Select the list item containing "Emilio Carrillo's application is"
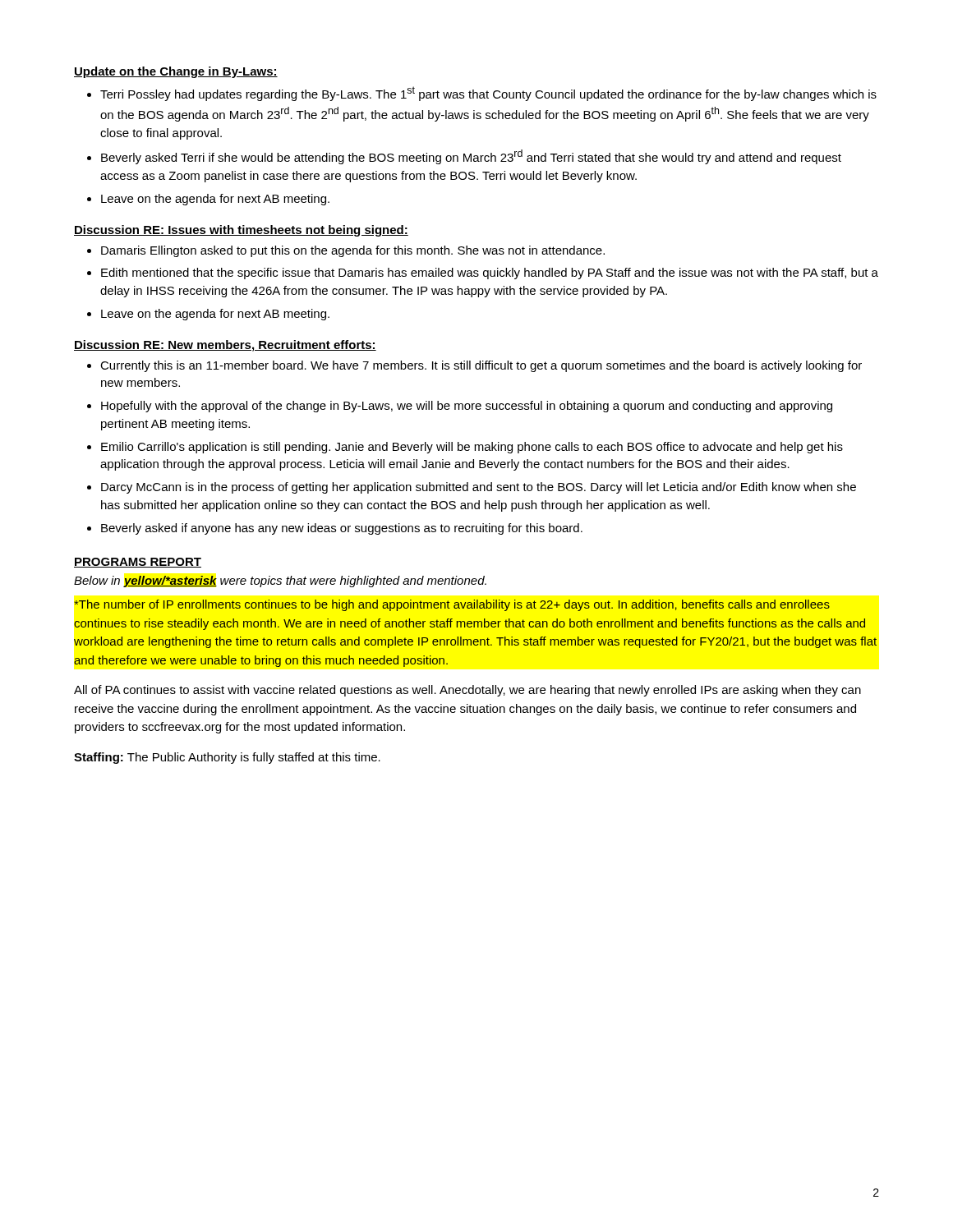The height and width of the screenshot is (1232, 953). click(472, 455)
